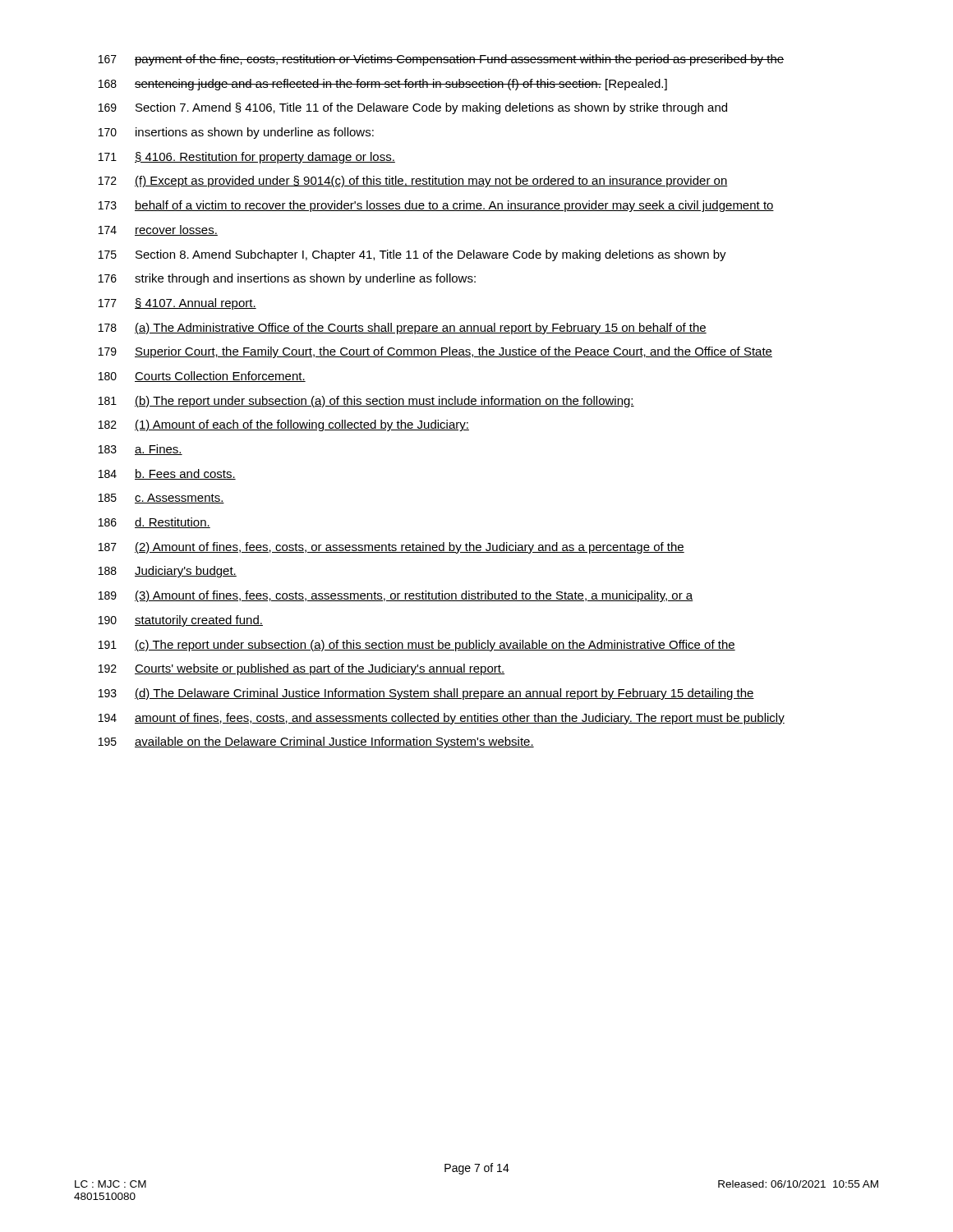This screenshot has height=1232, width=953.
Task: Click on the list item that says "174 recover losses."
Action: 158,230
